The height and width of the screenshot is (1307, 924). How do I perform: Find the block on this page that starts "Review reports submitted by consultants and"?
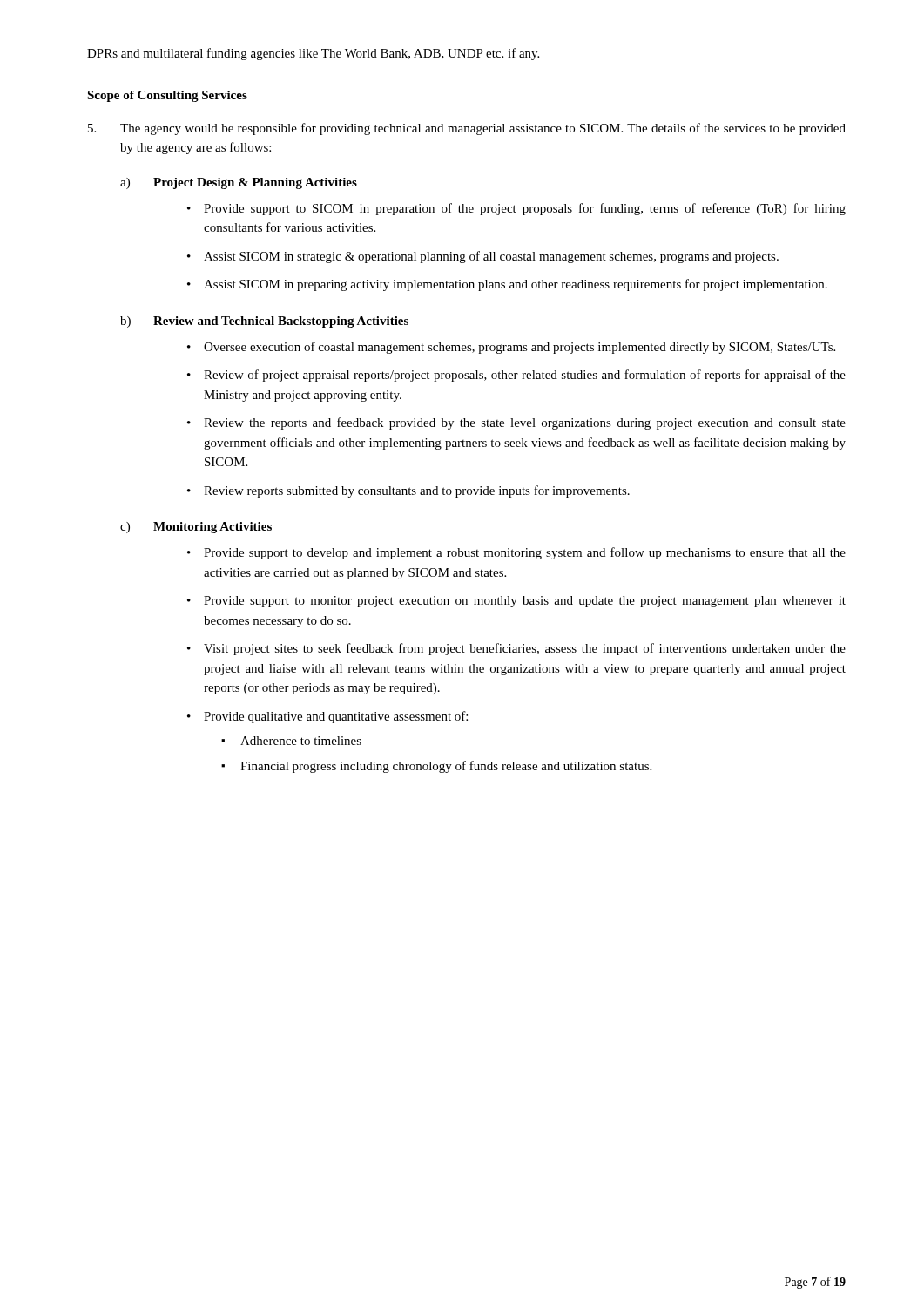click(417, 490)
